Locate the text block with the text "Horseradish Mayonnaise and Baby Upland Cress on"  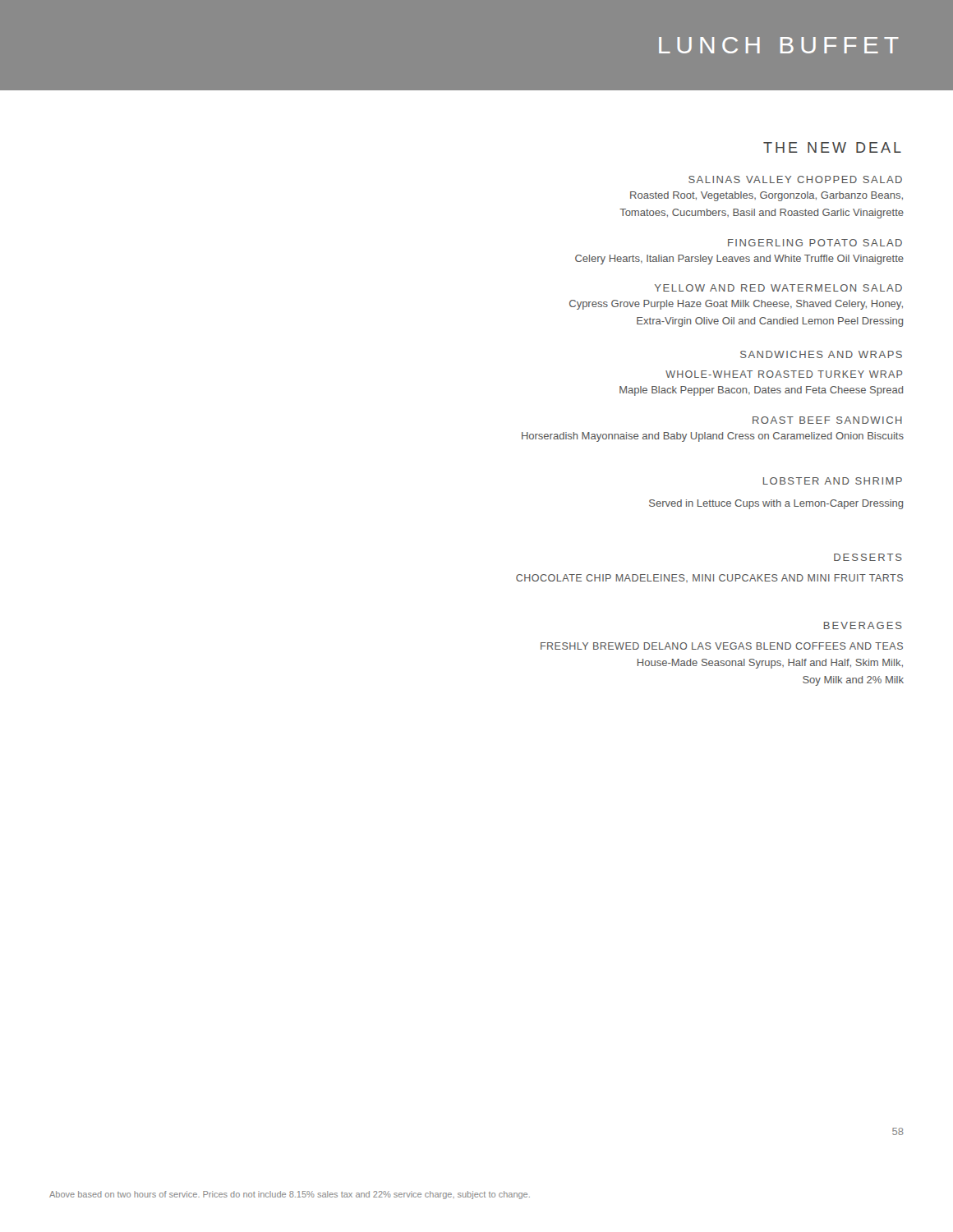coord(712,436)
